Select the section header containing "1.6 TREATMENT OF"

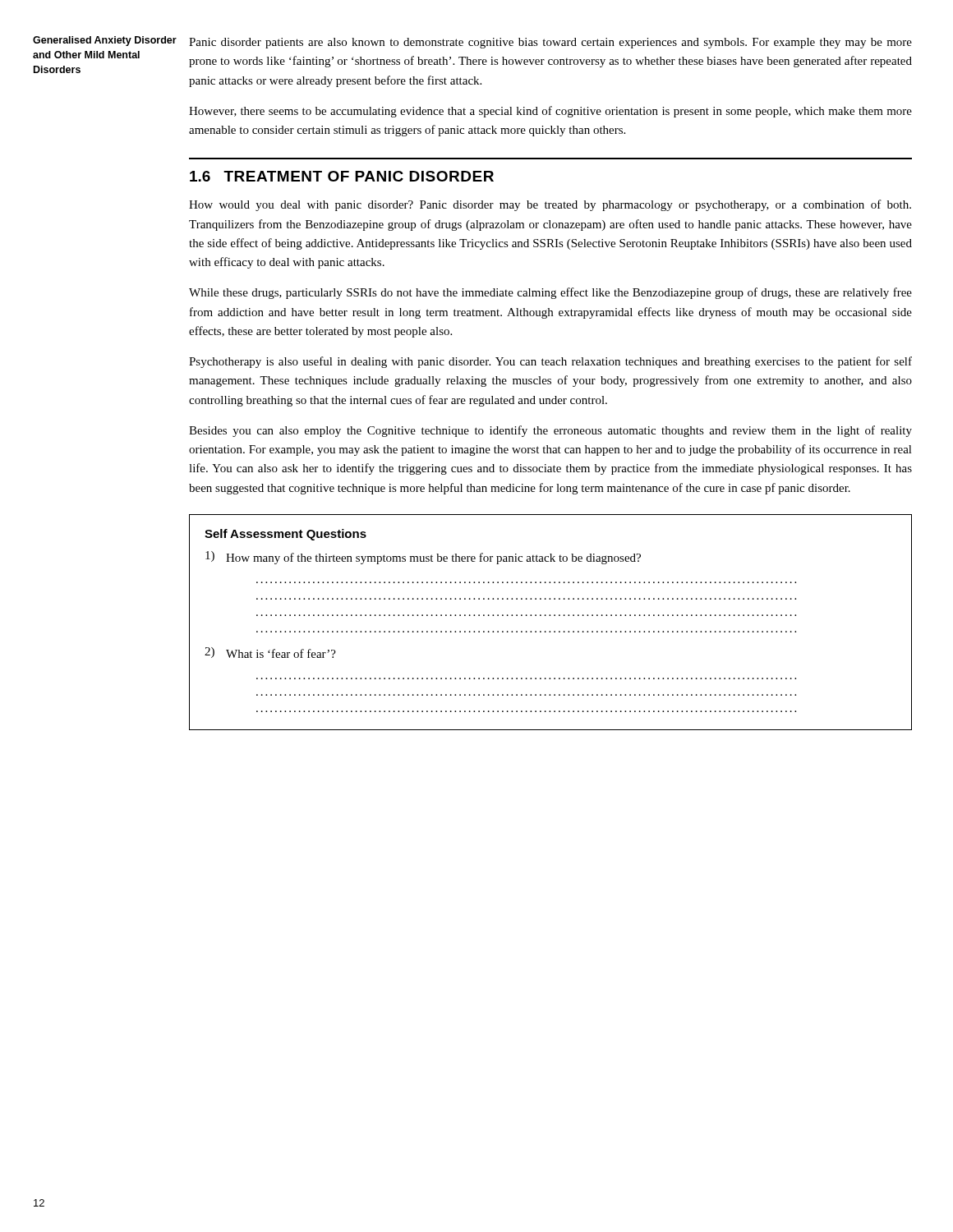342,177
